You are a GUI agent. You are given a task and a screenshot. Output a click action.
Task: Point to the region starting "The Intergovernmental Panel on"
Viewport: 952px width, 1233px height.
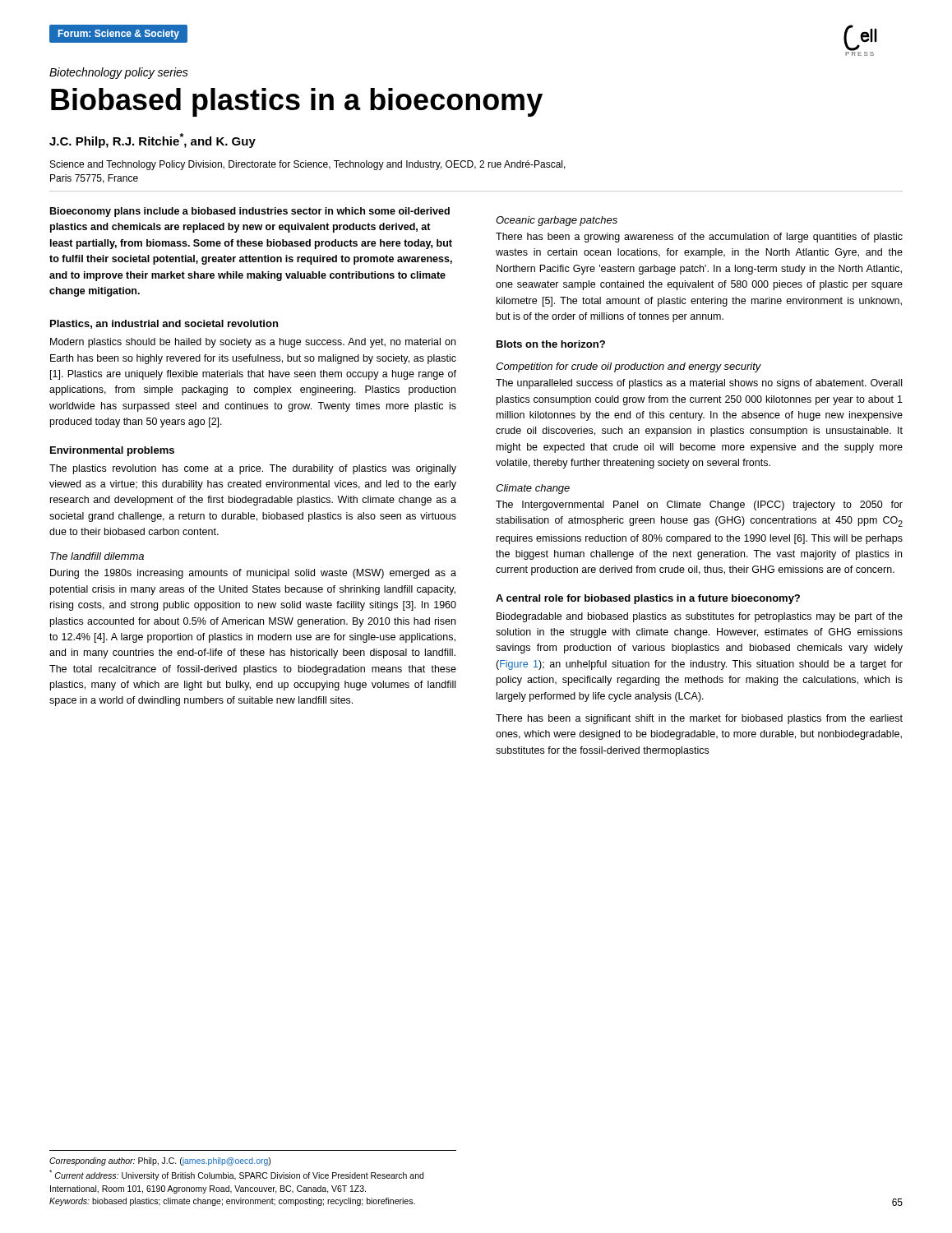point(699,537)
